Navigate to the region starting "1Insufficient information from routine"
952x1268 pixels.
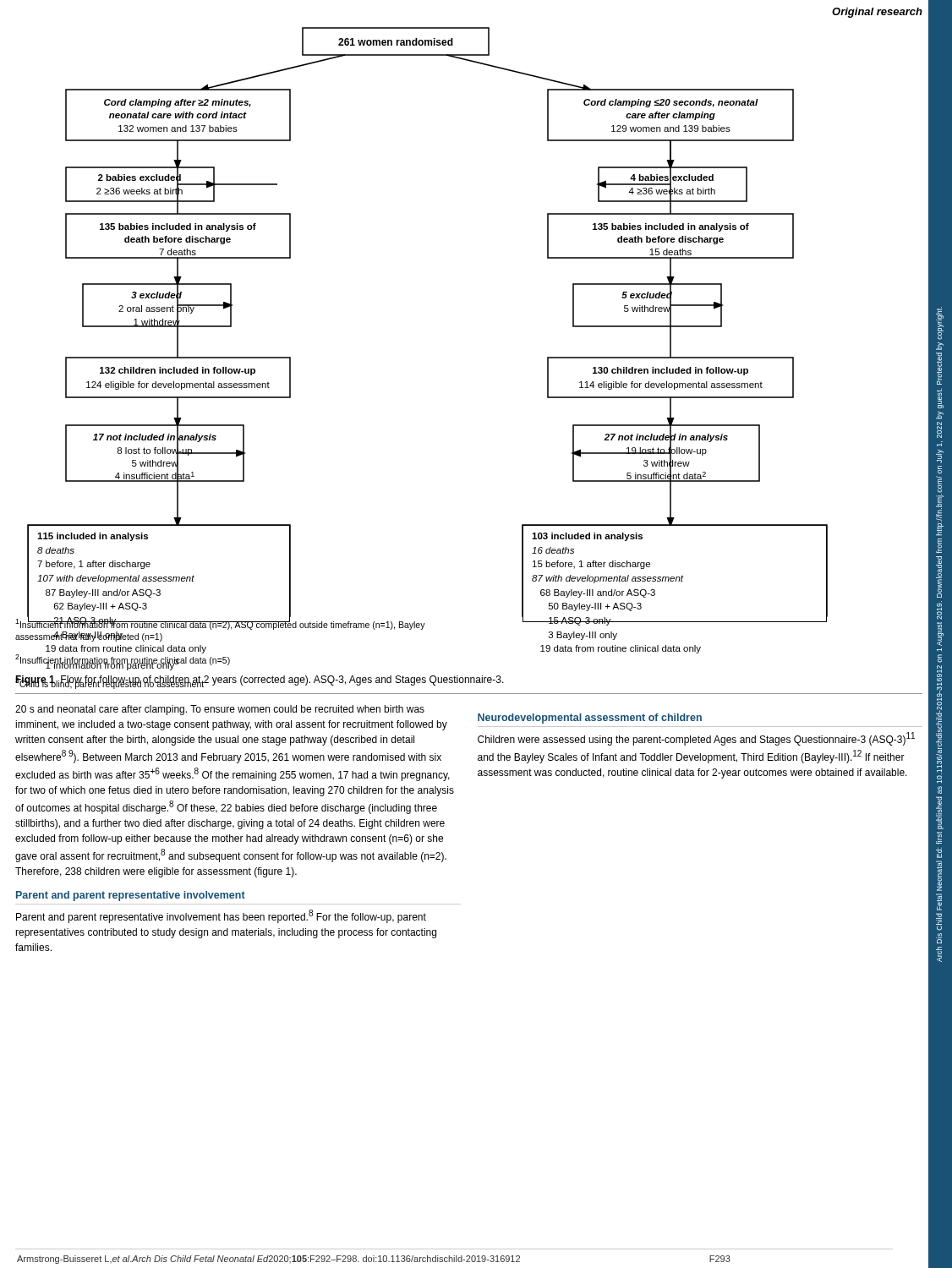tap(421, 623)
